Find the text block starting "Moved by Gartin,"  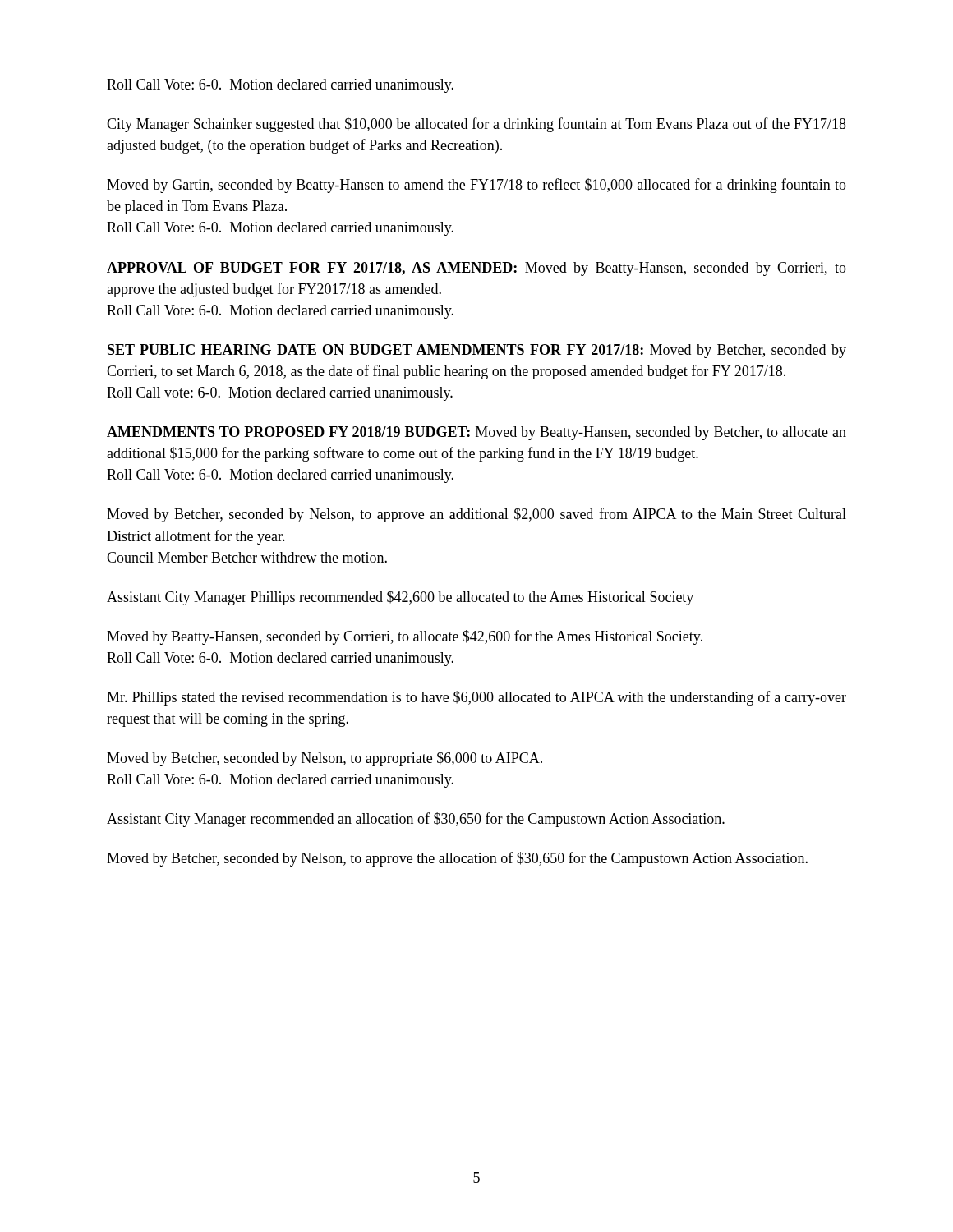pos(476,186)
